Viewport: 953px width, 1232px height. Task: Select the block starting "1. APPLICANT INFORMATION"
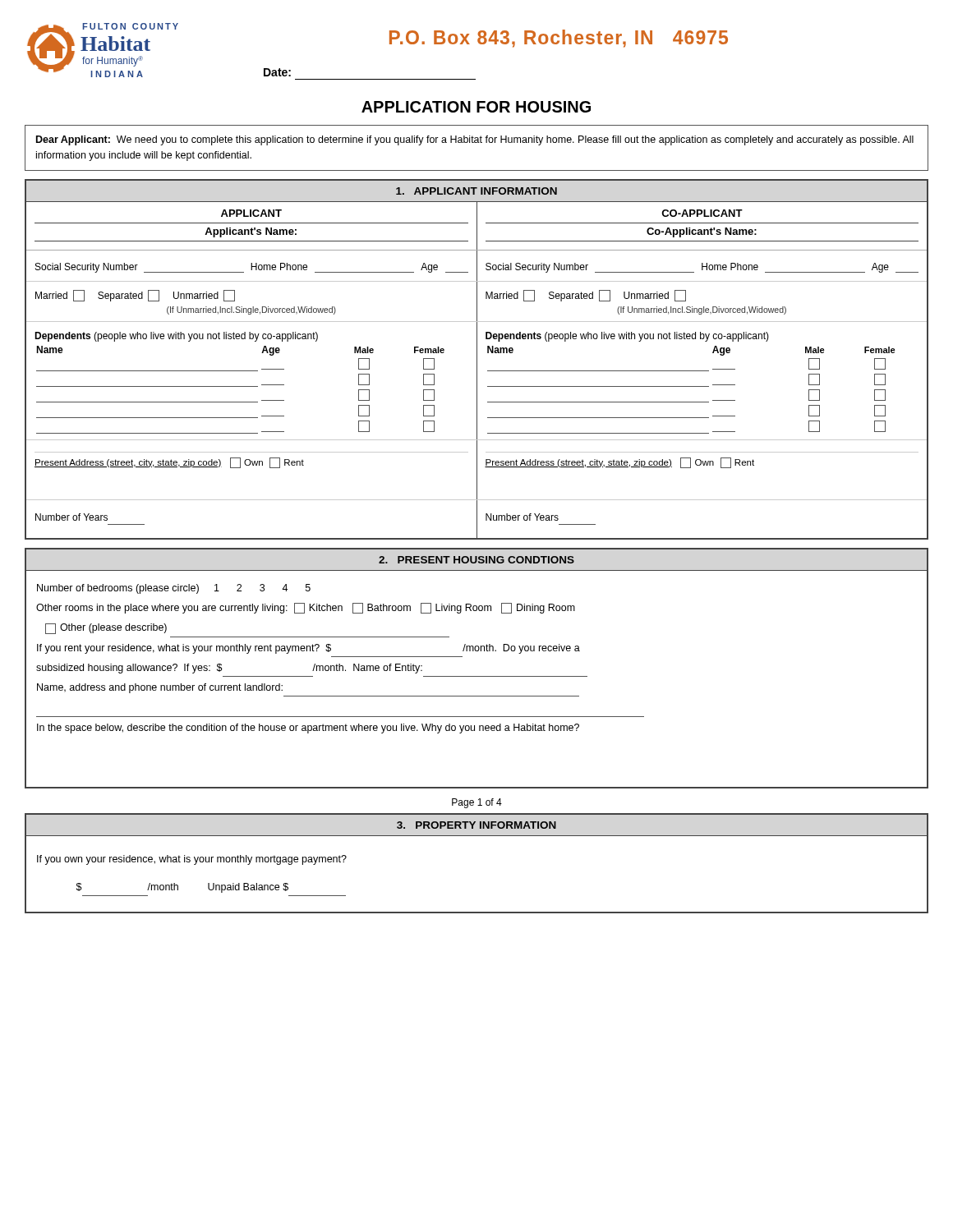(x=476, y=191)
